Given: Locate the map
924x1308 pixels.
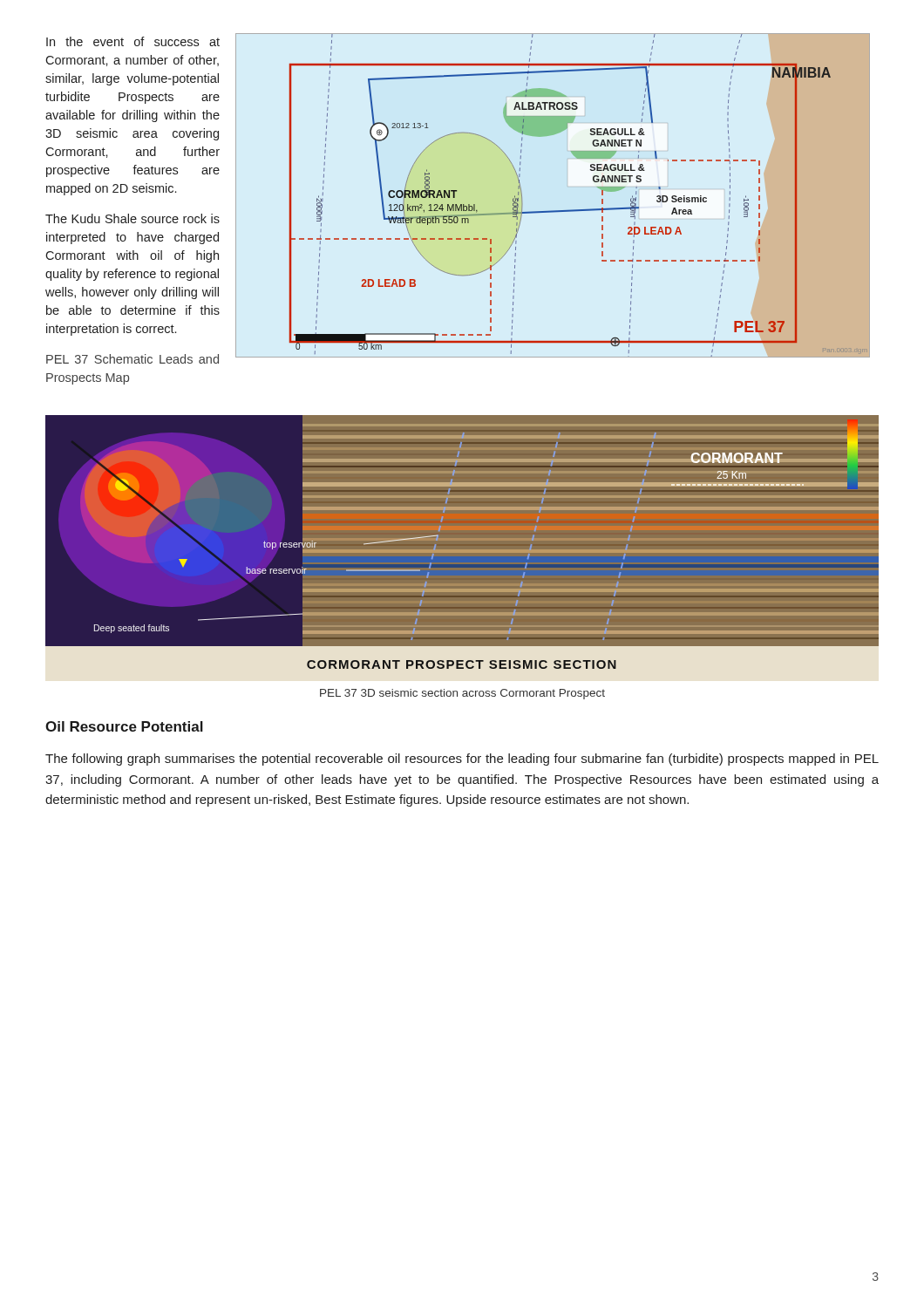Looking at the screenshot, I should coord(557,195).
